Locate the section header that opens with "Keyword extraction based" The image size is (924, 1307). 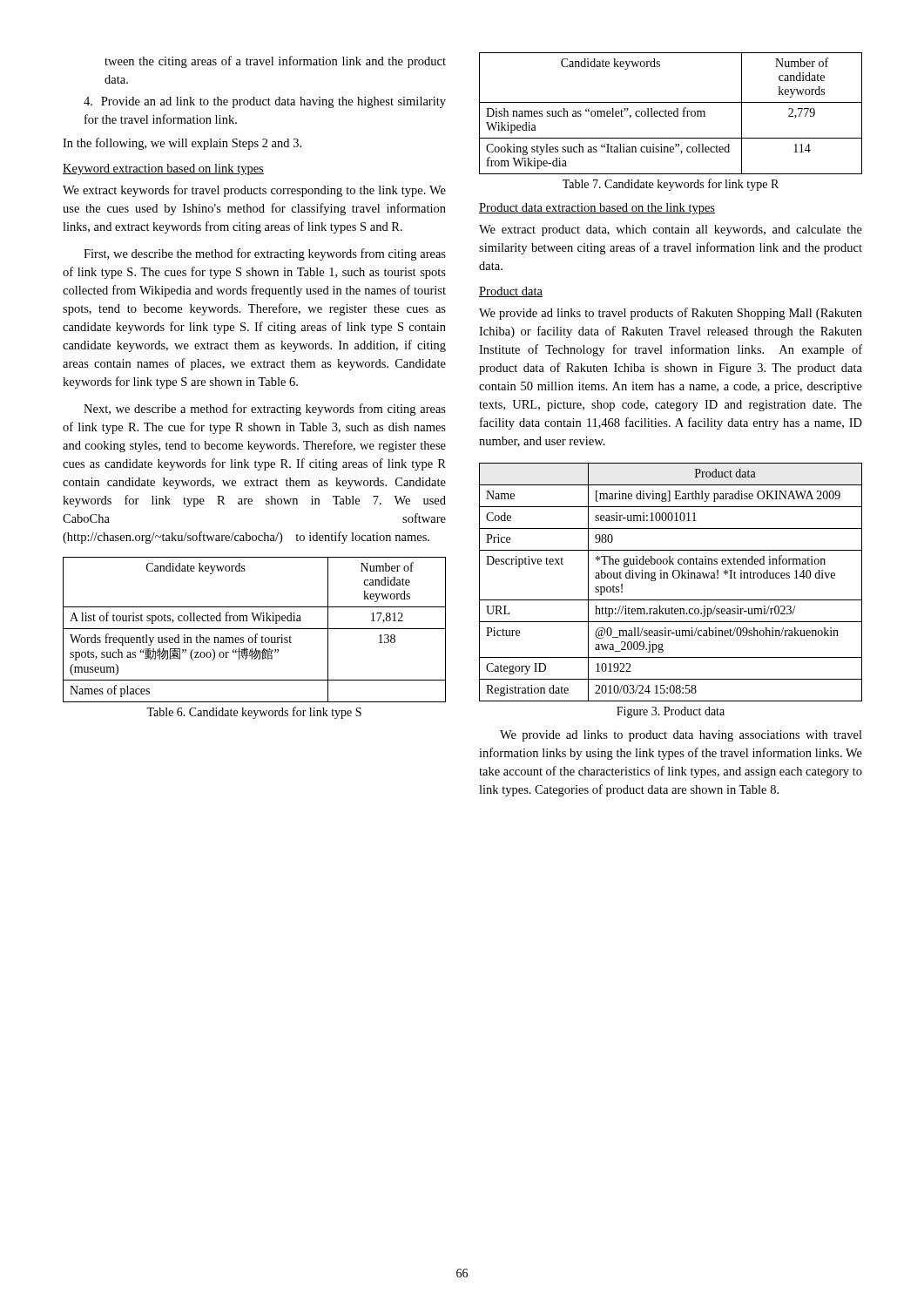(x=163, y=168)
